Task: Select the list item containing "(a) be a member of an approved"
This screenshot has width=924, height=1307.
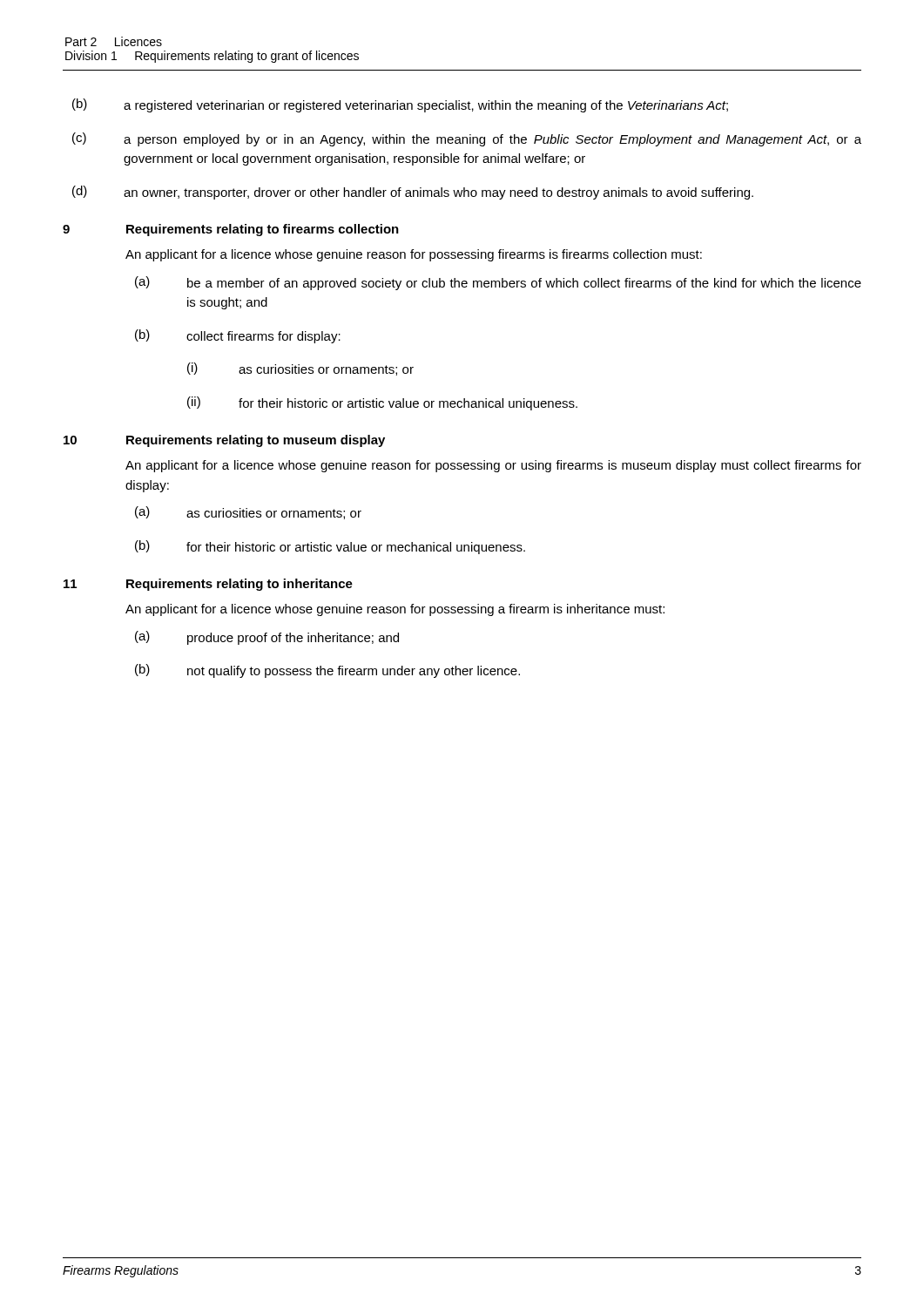Action: [493, 293]
